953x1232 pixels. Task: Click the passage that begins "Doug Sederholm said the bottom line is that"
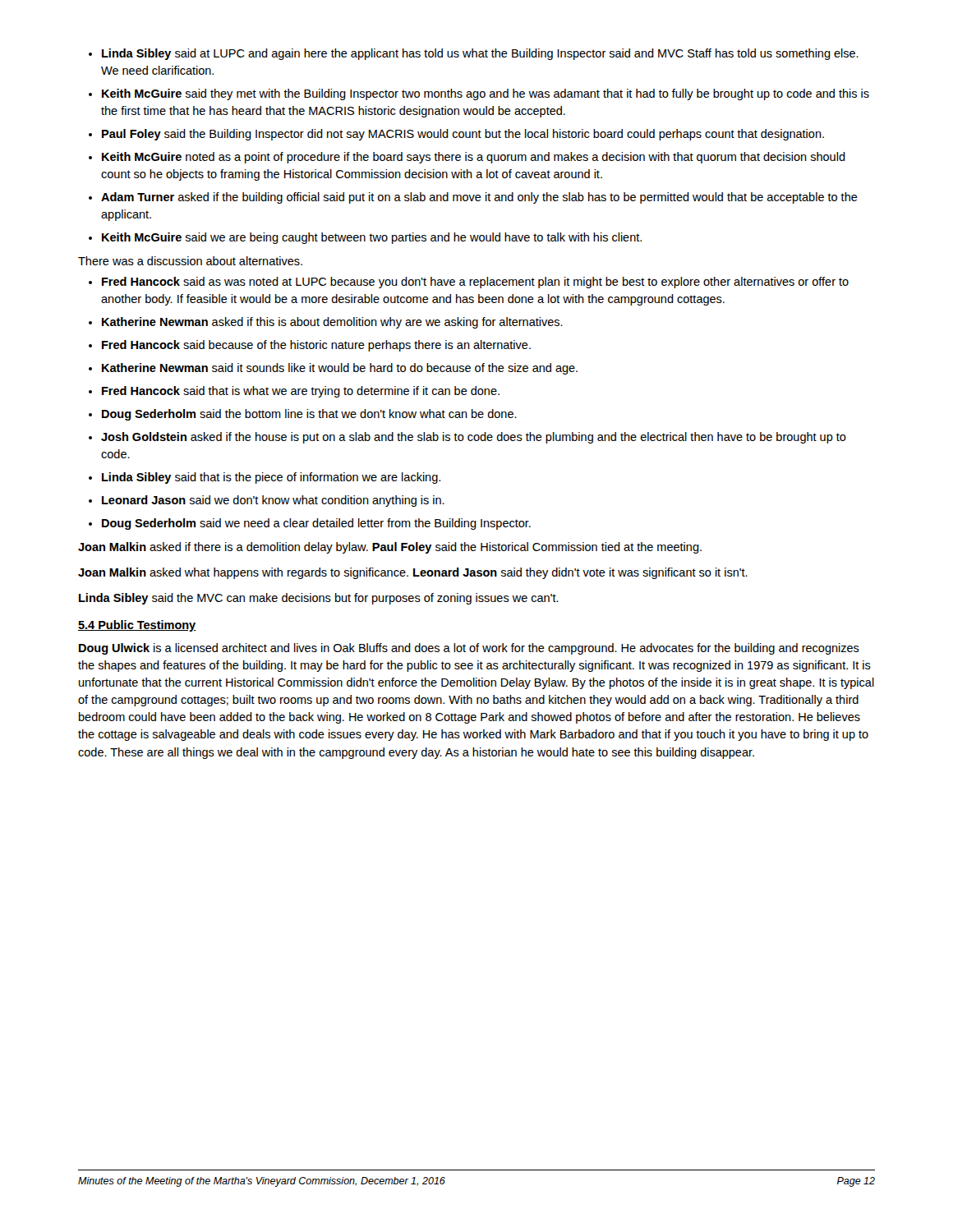(488, 415)
